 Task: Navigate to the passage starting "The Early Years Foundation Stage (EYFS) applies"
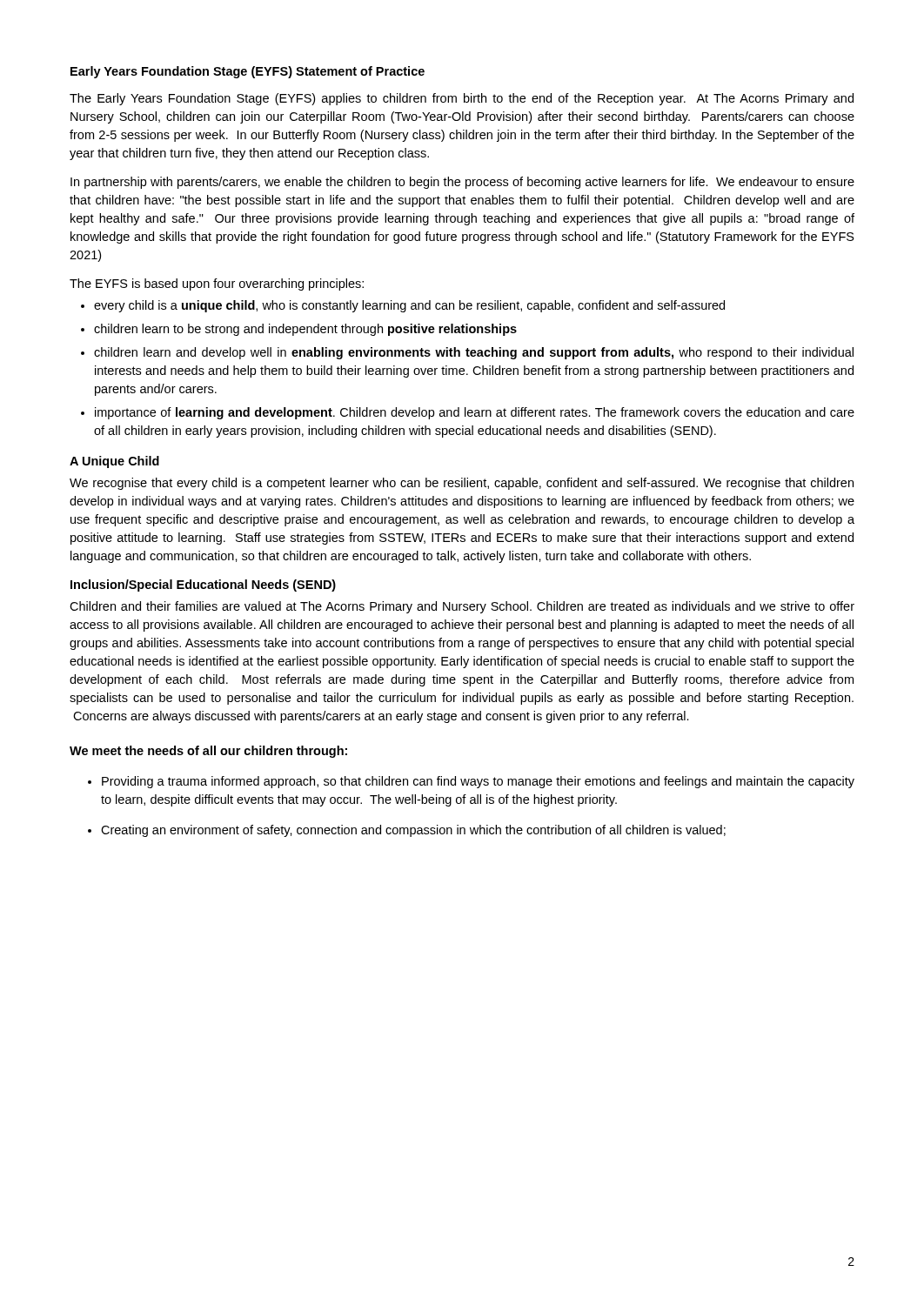click(x=462, y=126)
